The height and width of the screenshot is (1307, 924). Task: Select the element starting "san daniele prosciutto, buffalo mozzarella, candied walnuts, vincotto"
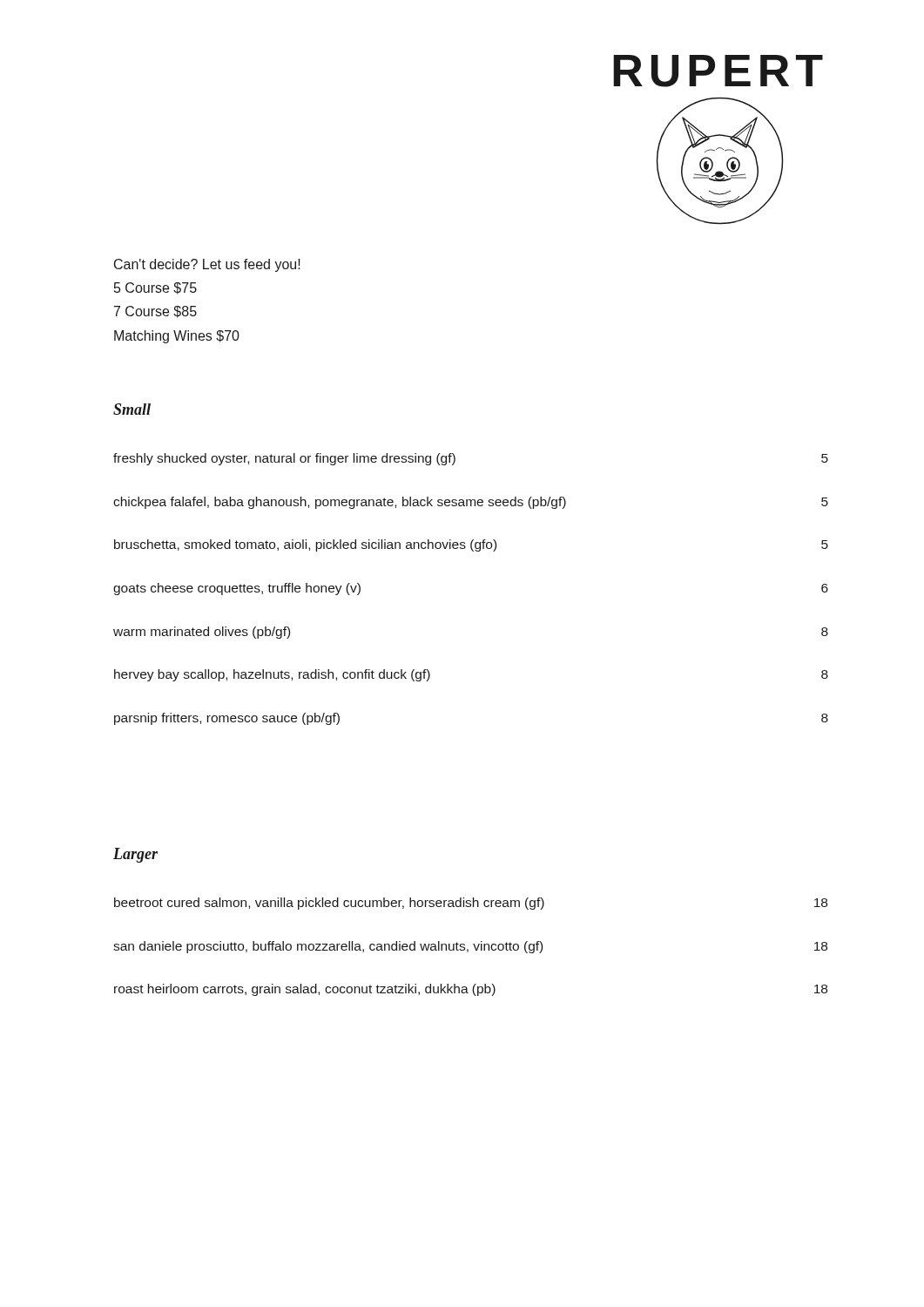tap(471, 946)
